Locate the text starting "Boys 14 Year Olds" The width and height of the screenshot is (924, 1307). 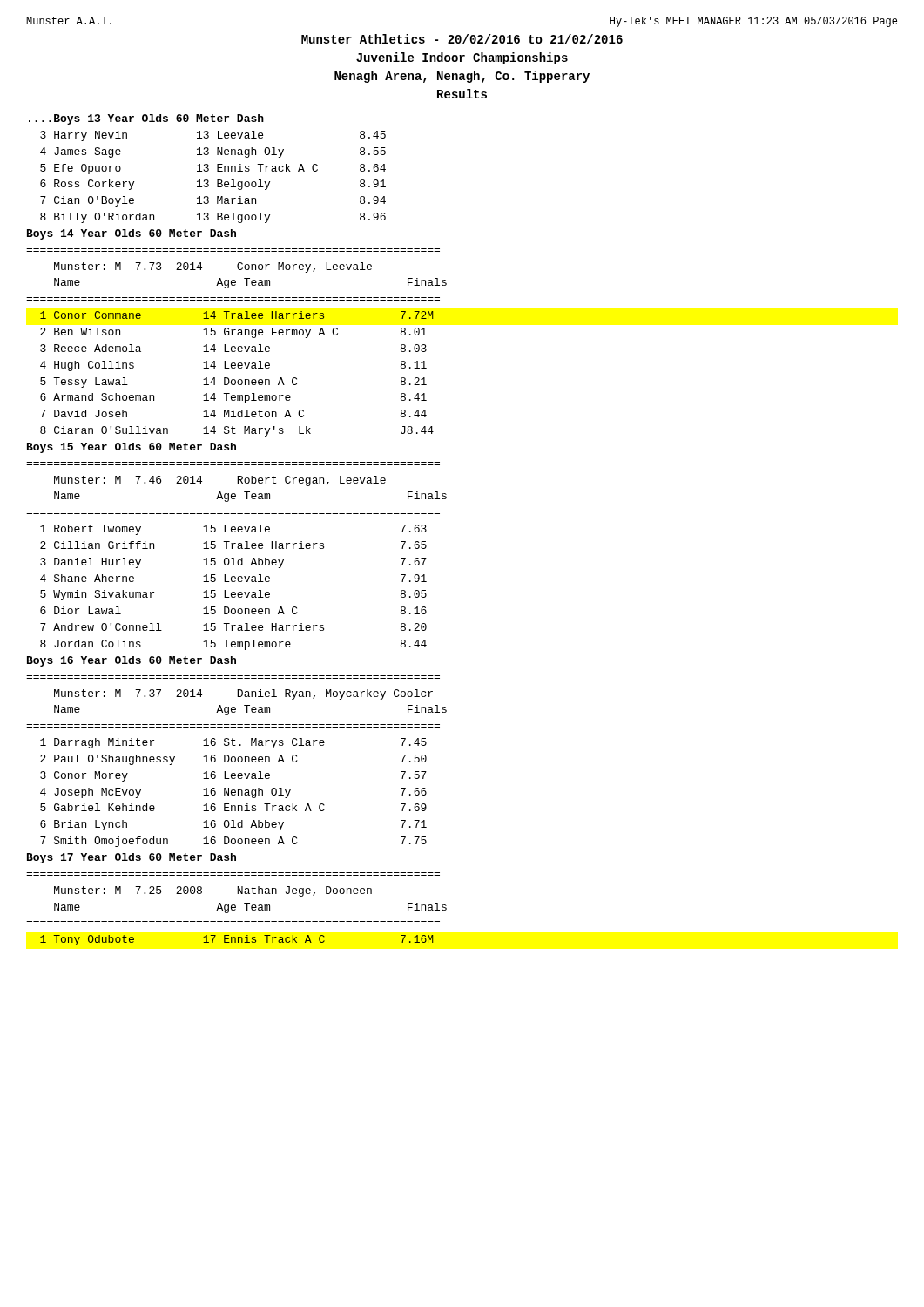(132, 234)
